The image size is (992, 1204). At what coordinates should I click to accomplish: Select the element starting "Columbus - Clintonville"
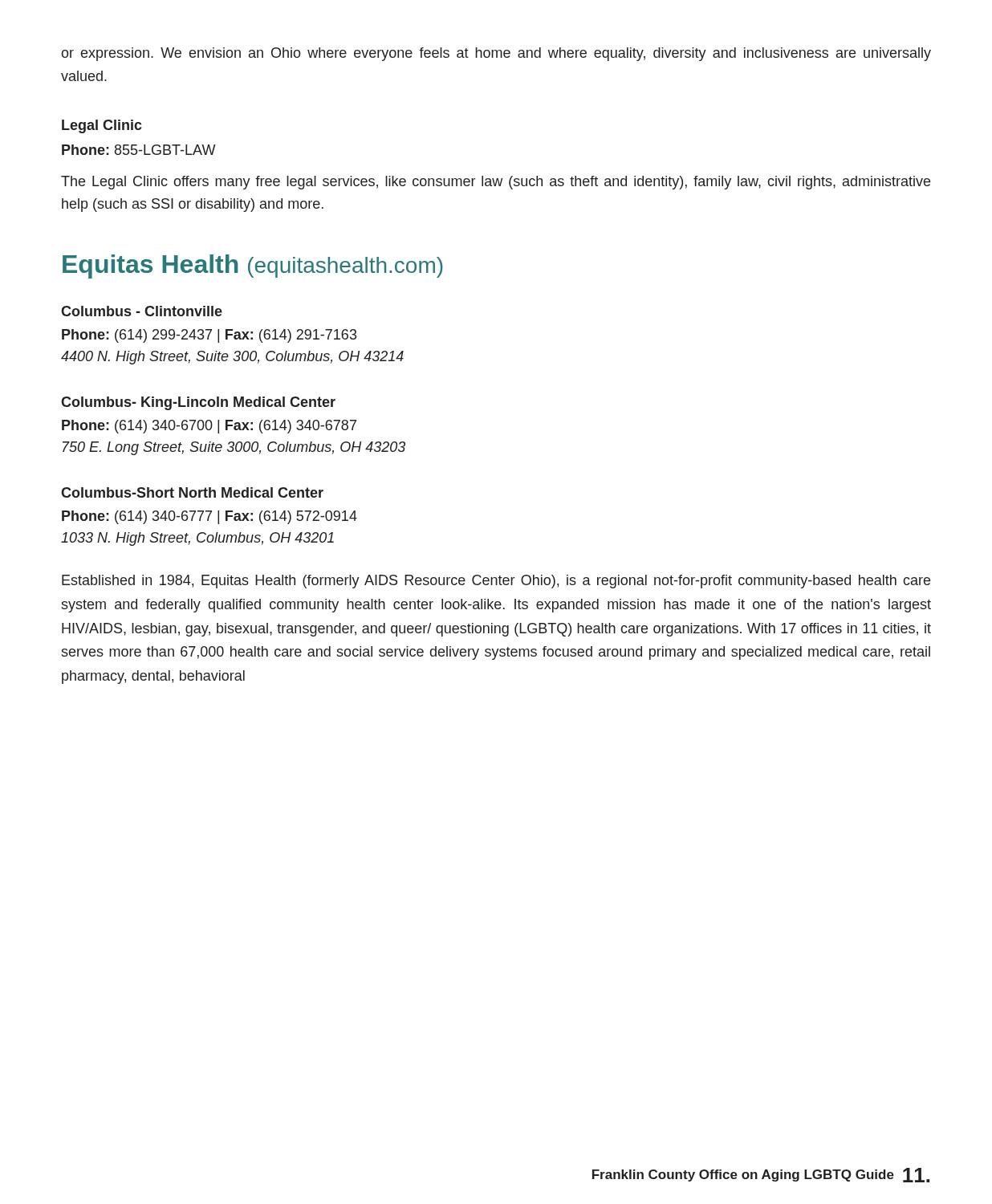(x=142, y=312)
